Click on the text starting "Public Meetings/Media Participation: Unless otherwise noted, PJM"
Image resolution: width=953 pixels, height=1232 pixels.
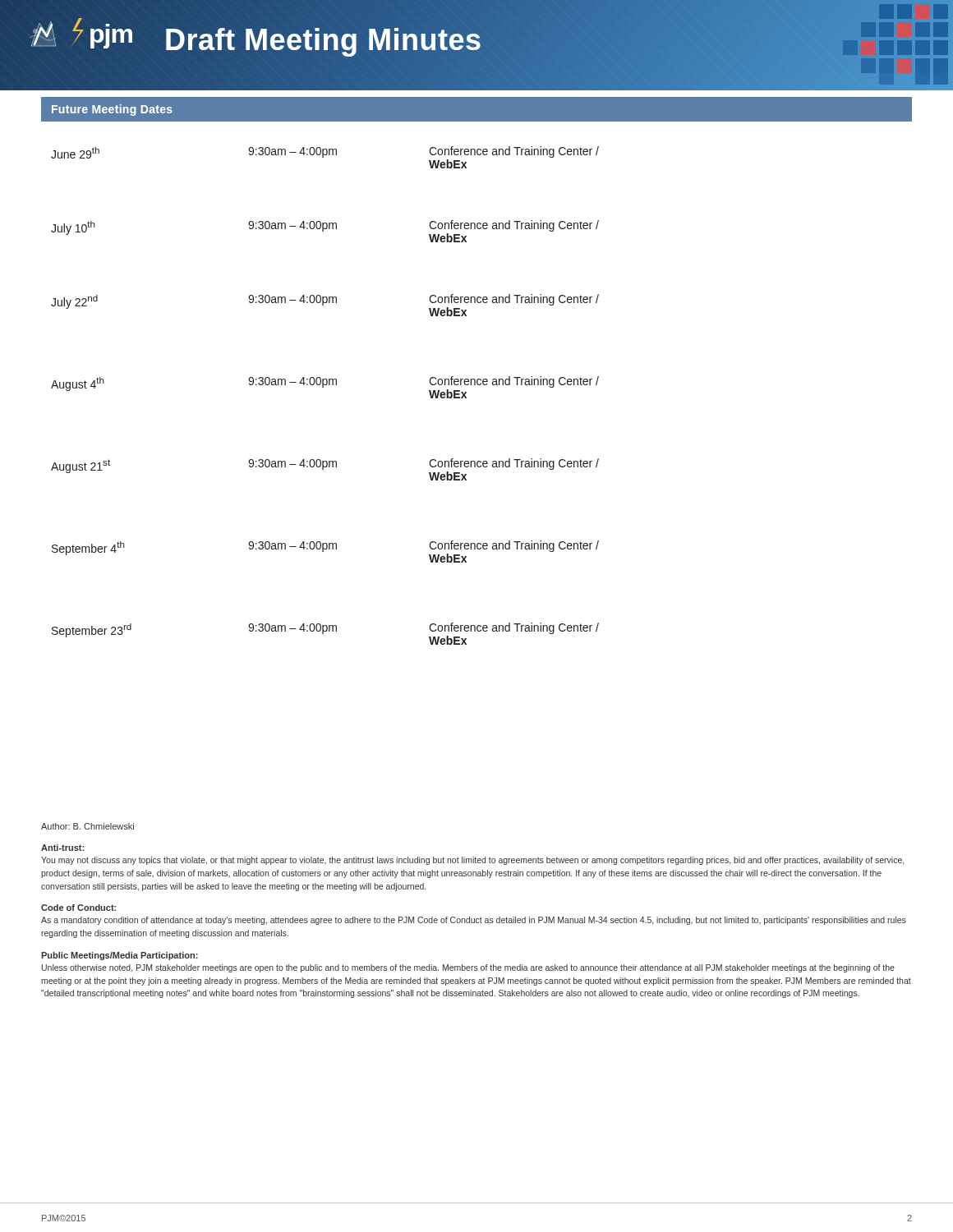pos(476,975)
